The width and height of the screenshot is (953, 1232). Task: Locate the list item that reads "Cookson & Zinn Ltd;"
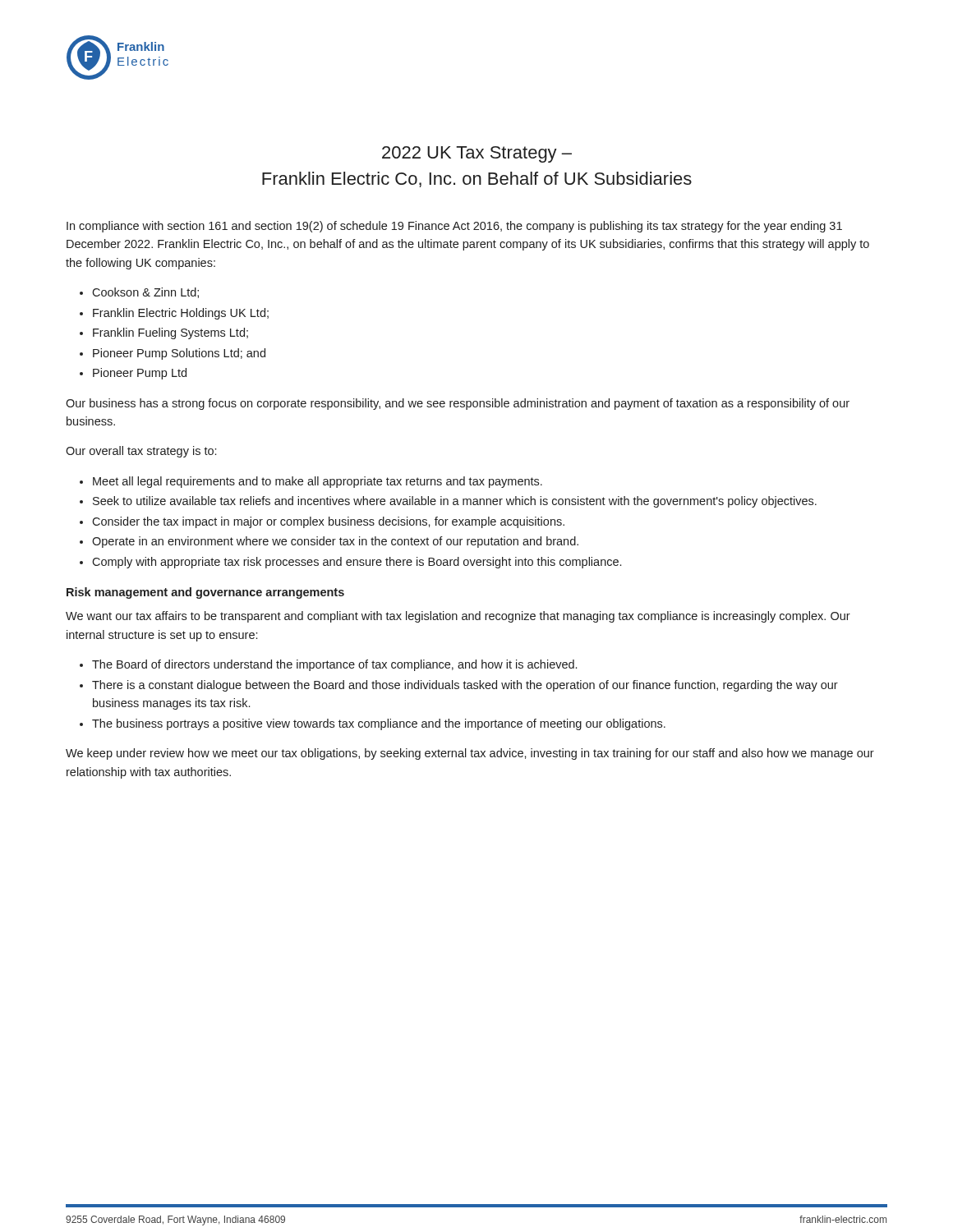pyautogui.click(x=146, y=293)
